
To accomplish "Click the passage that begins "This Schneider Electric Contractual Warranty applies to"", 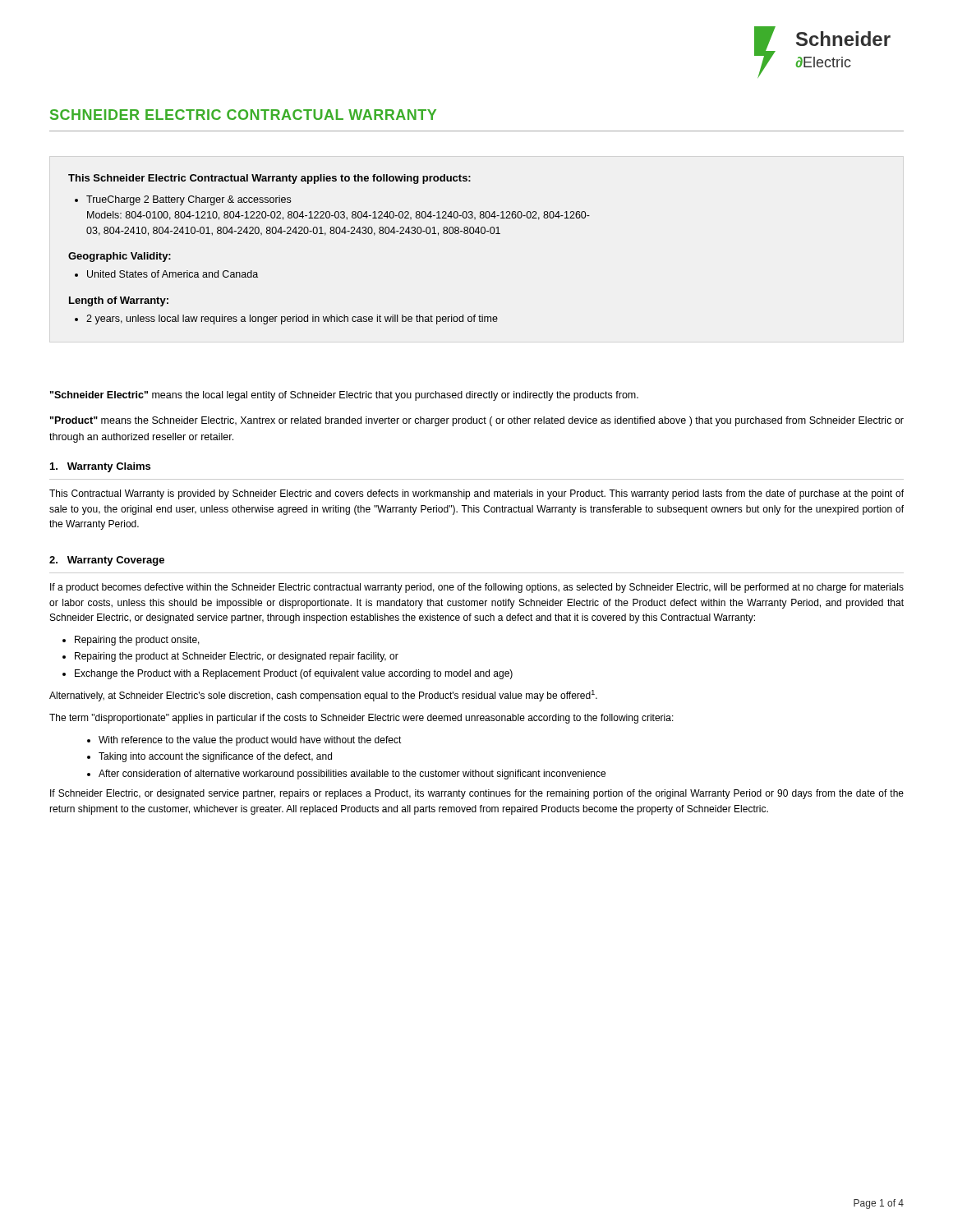I will (x=270, y=178).
